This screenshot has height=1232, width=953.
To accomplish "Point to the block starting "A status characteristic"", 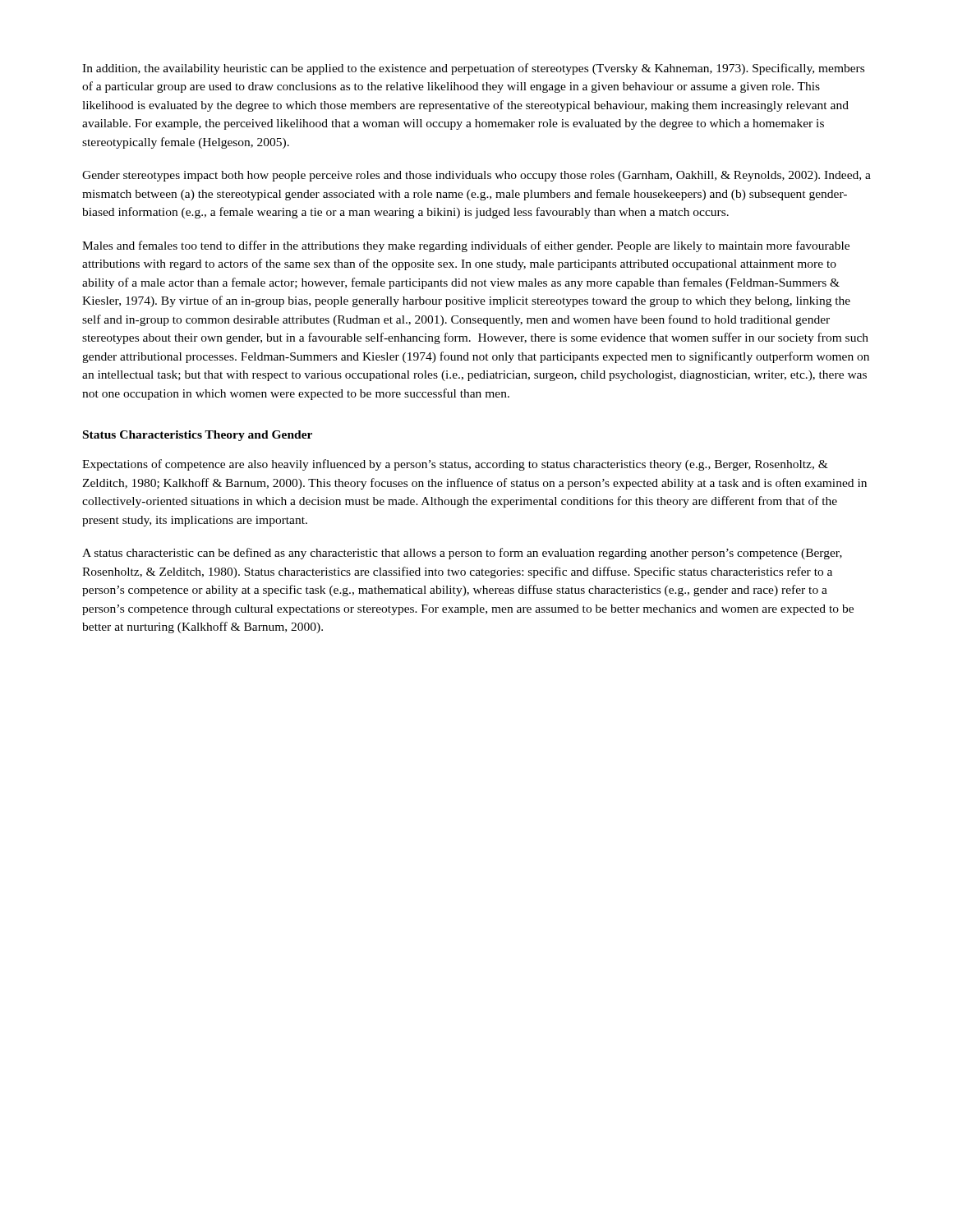I will pyautogui.click(x=468, y=590).
